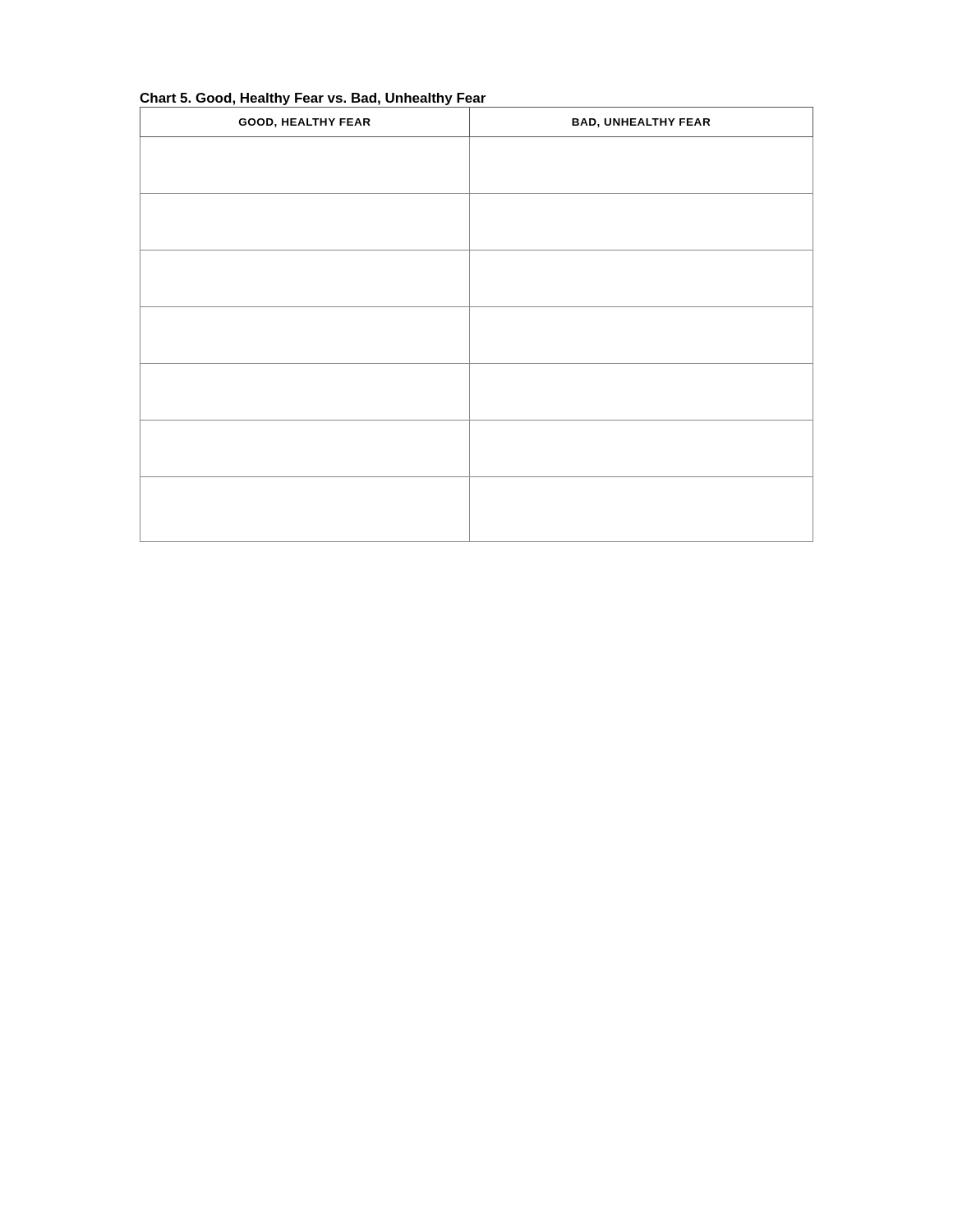
Task: Locate the caption with the text "Chart 5. Good, Healthy"
Action: coord(313,98)
